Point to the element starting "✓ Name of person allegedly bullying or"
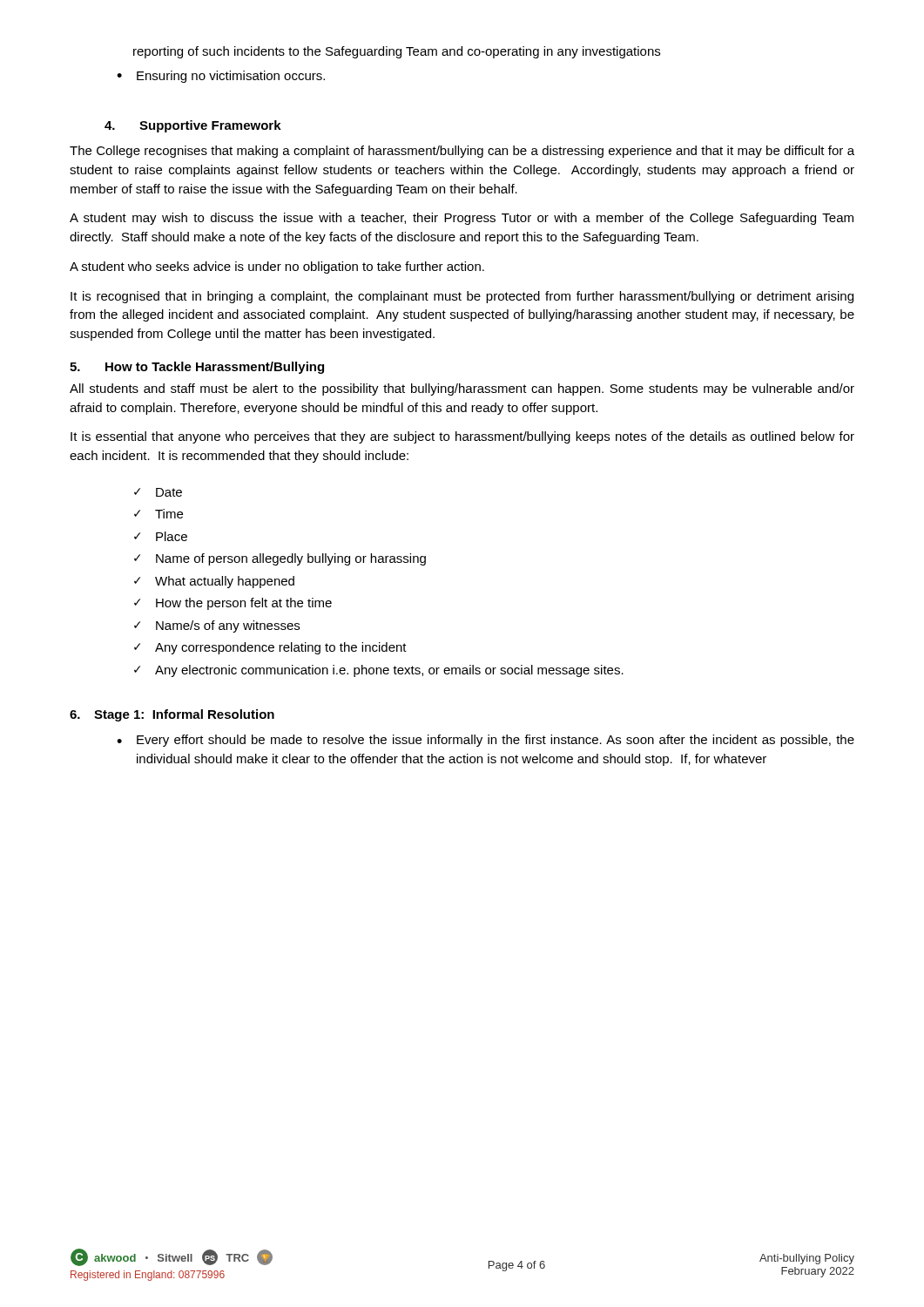 click(280, 559)
